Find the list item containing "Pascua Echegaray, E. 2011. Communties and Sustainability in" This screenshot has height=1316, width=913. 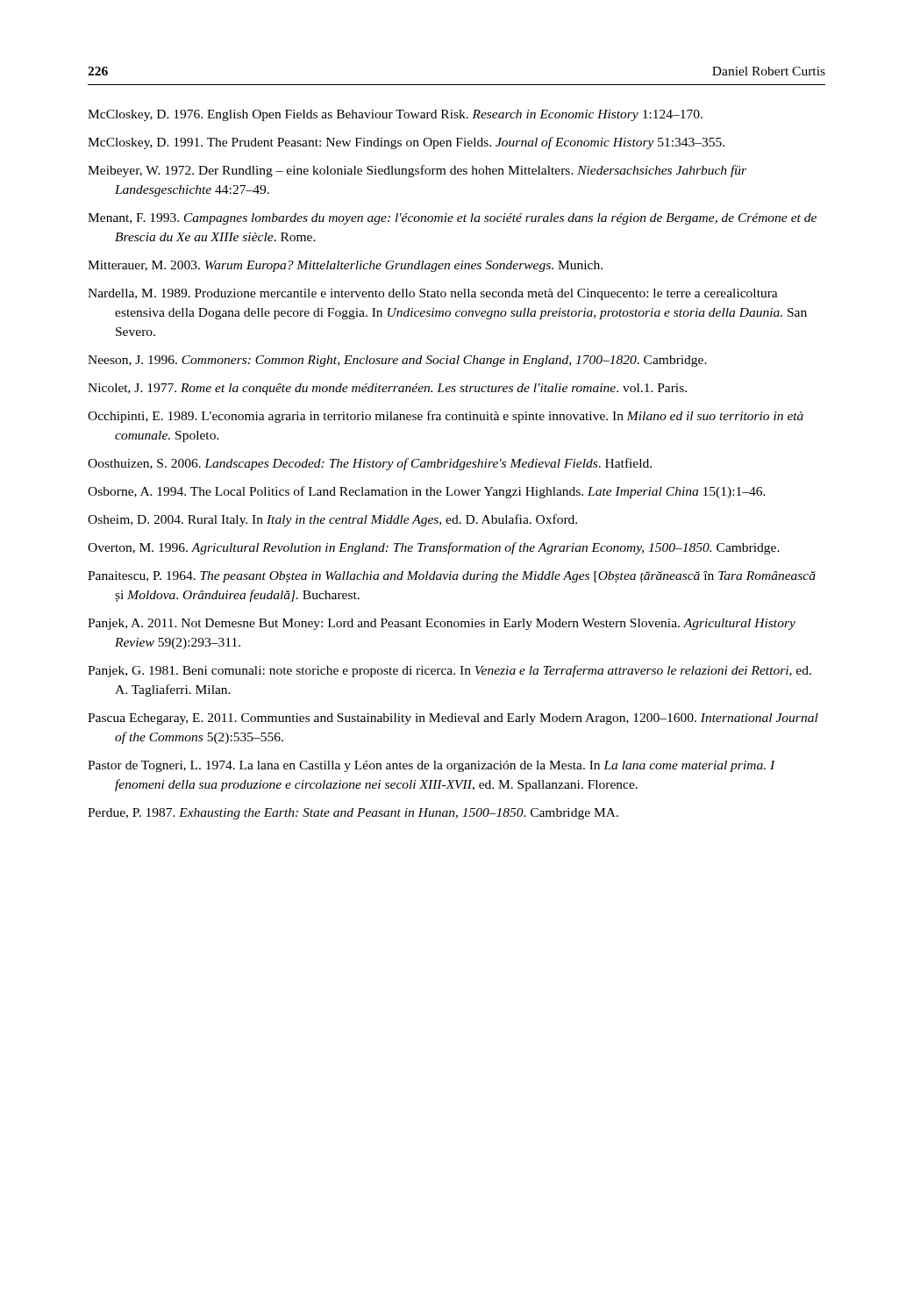[453, 727]
